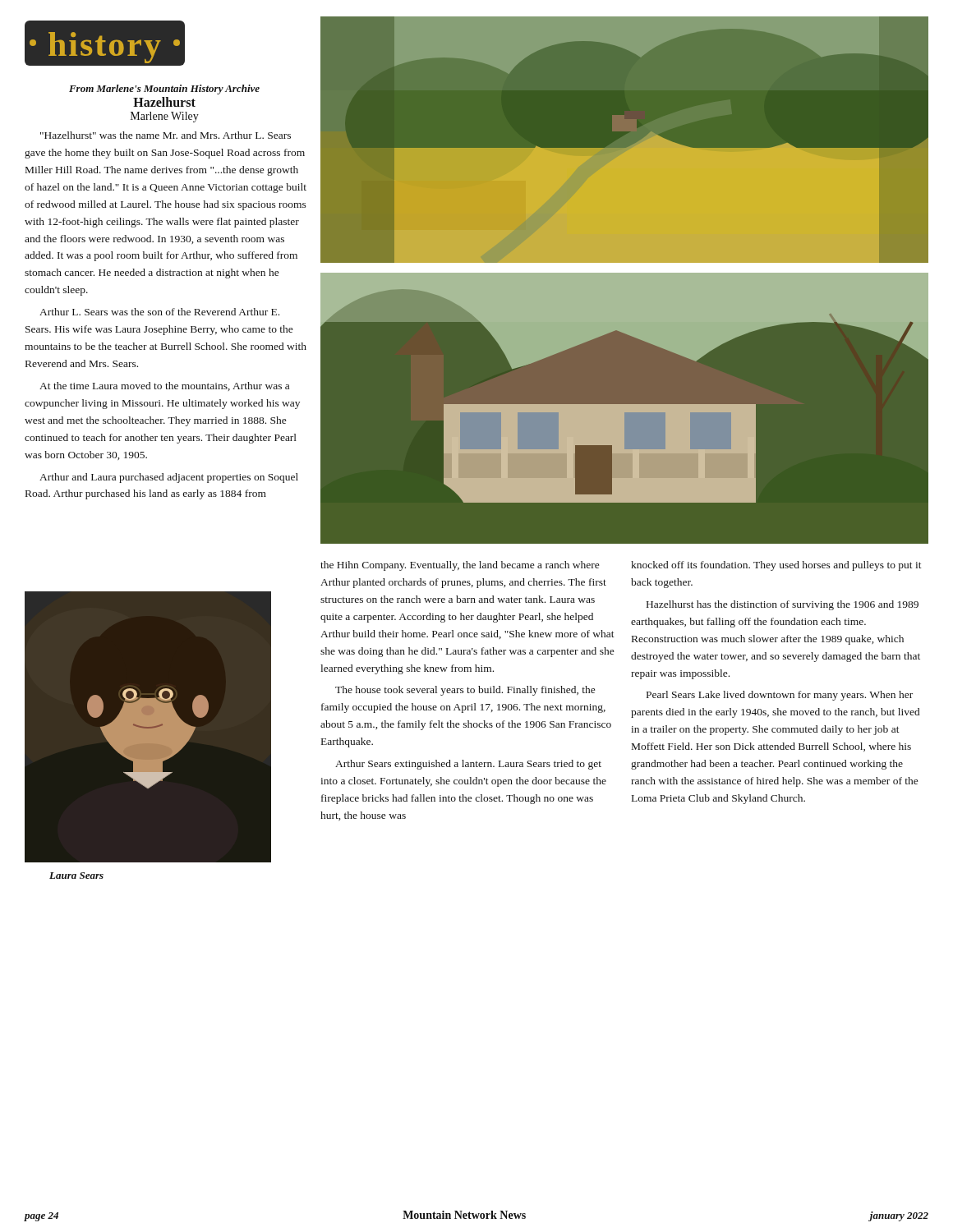Select the caption with the text "Laura Sears"
The image size is (953, 1232).
[x=76, y=875]
